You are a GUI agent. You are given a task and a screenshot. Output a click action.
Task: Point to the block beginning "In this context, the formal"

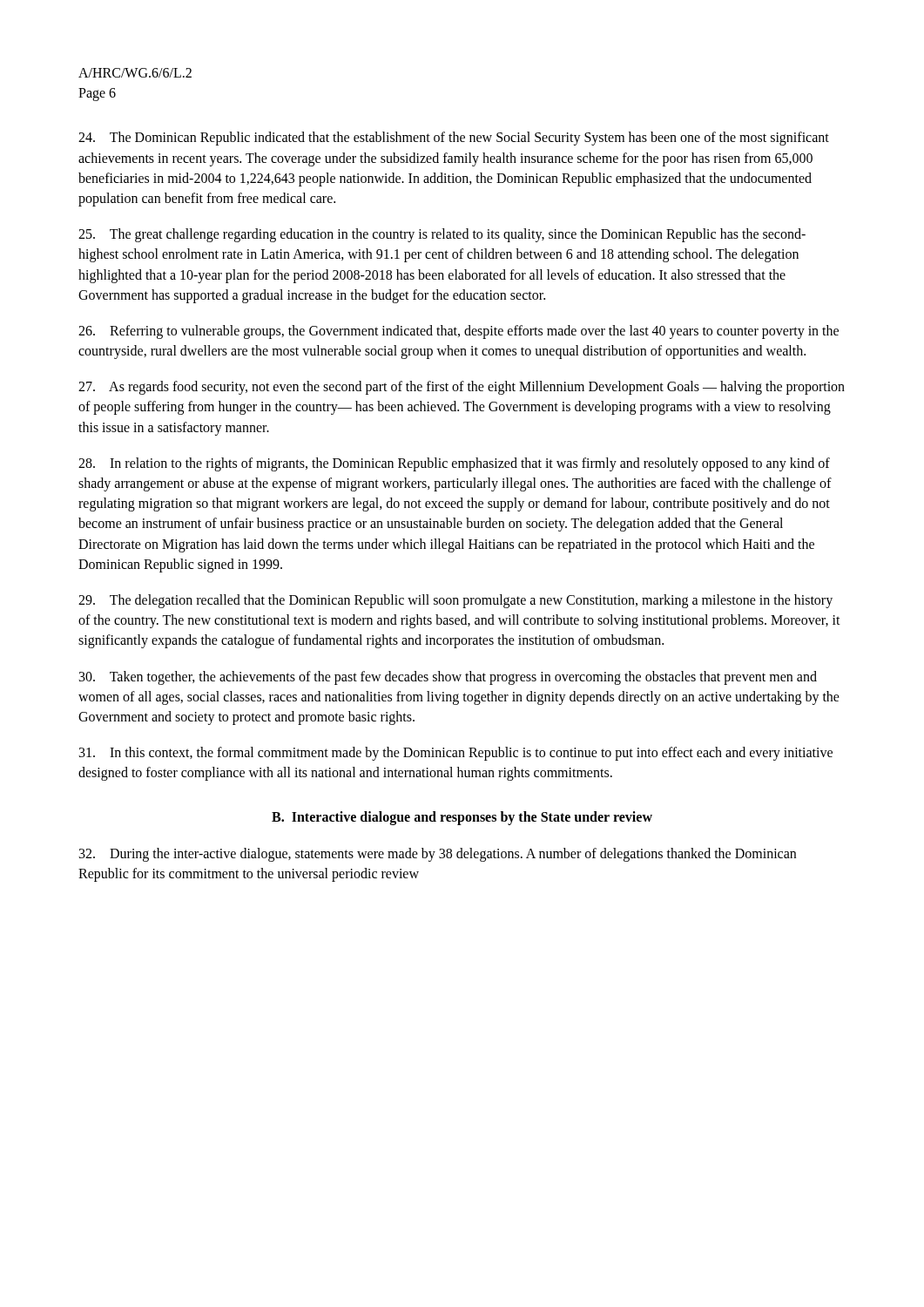coord(456,763)
